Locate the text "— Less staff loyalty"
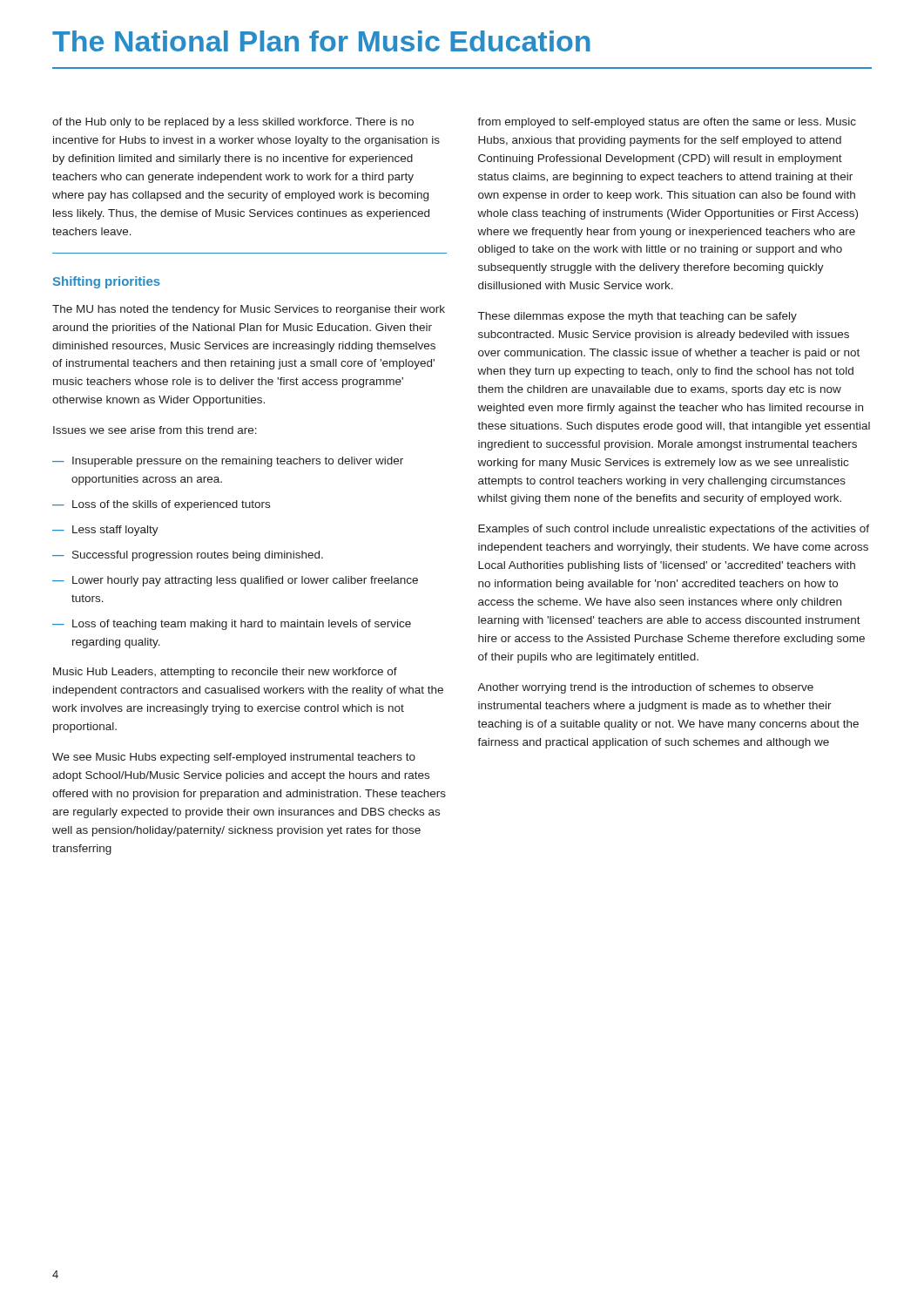The width and height of the screenshot is (924, 1307). (x=105, y=531)
